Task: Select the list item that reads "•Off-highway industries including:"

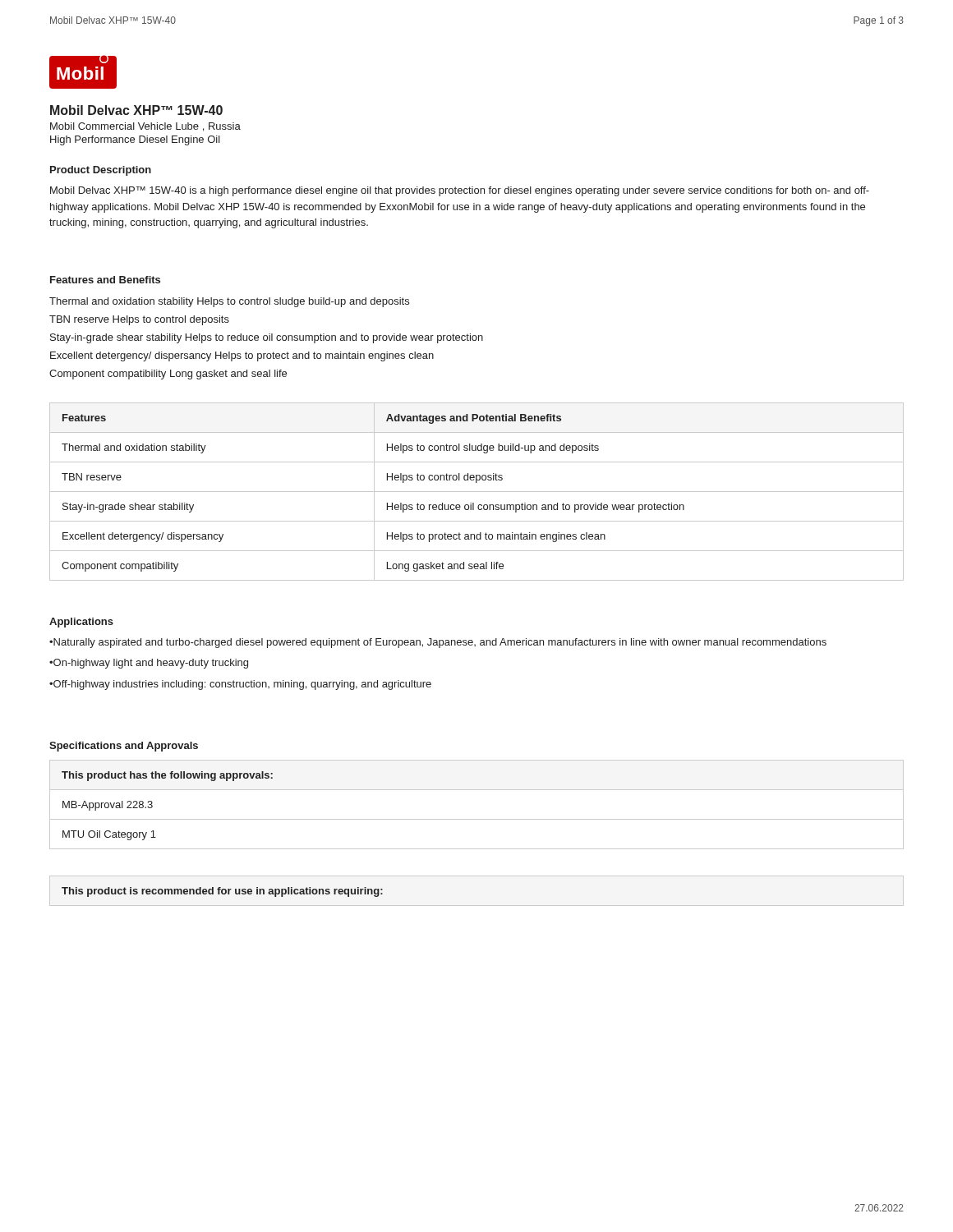Action: [240, 684]
